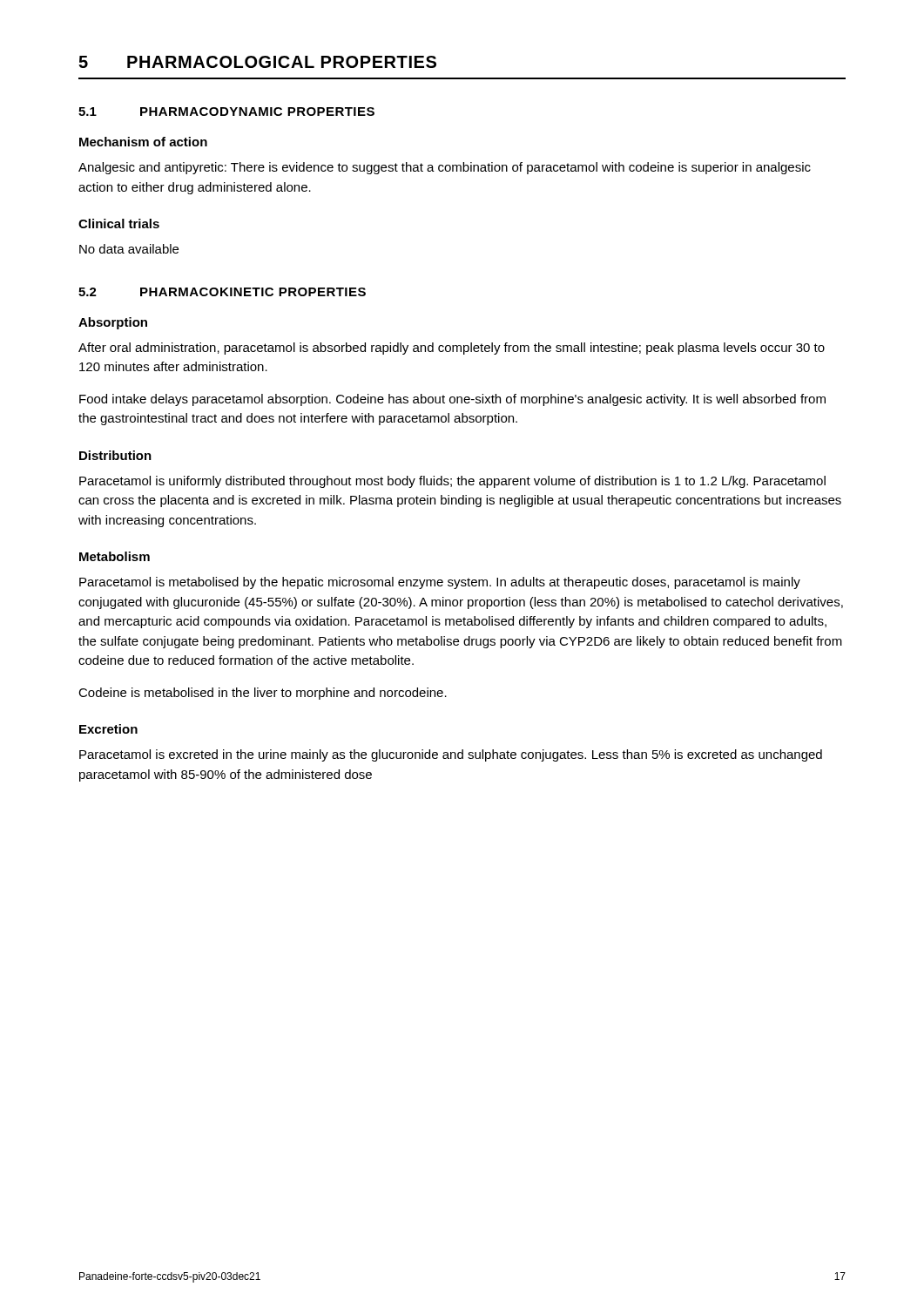Point to the block beginning "Codeine is metabolised in"
Screen dimensions: 1307x924
(263, 692)
